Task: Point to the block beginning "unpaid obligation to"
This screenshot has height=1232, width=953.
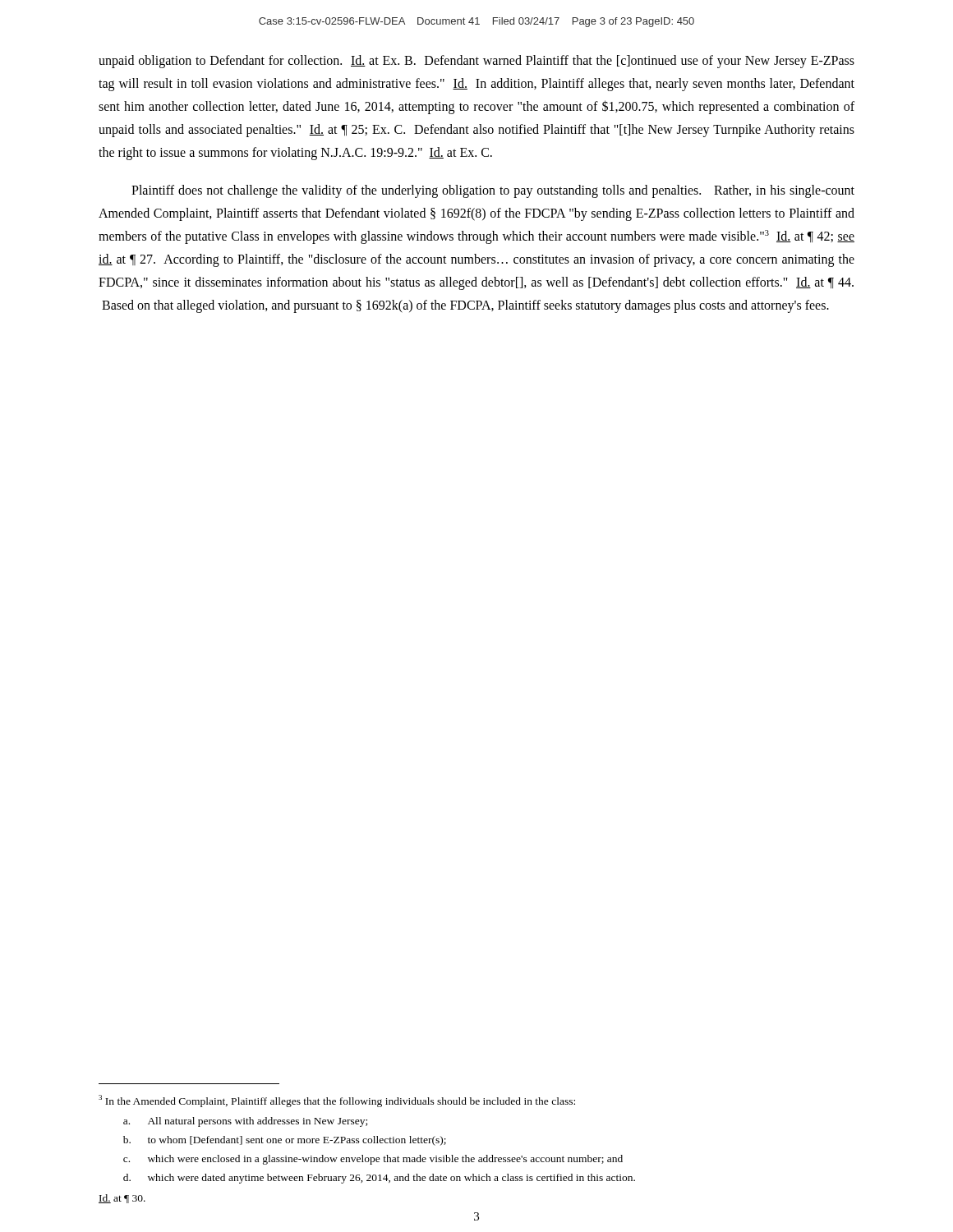Action: coord(476,106)
